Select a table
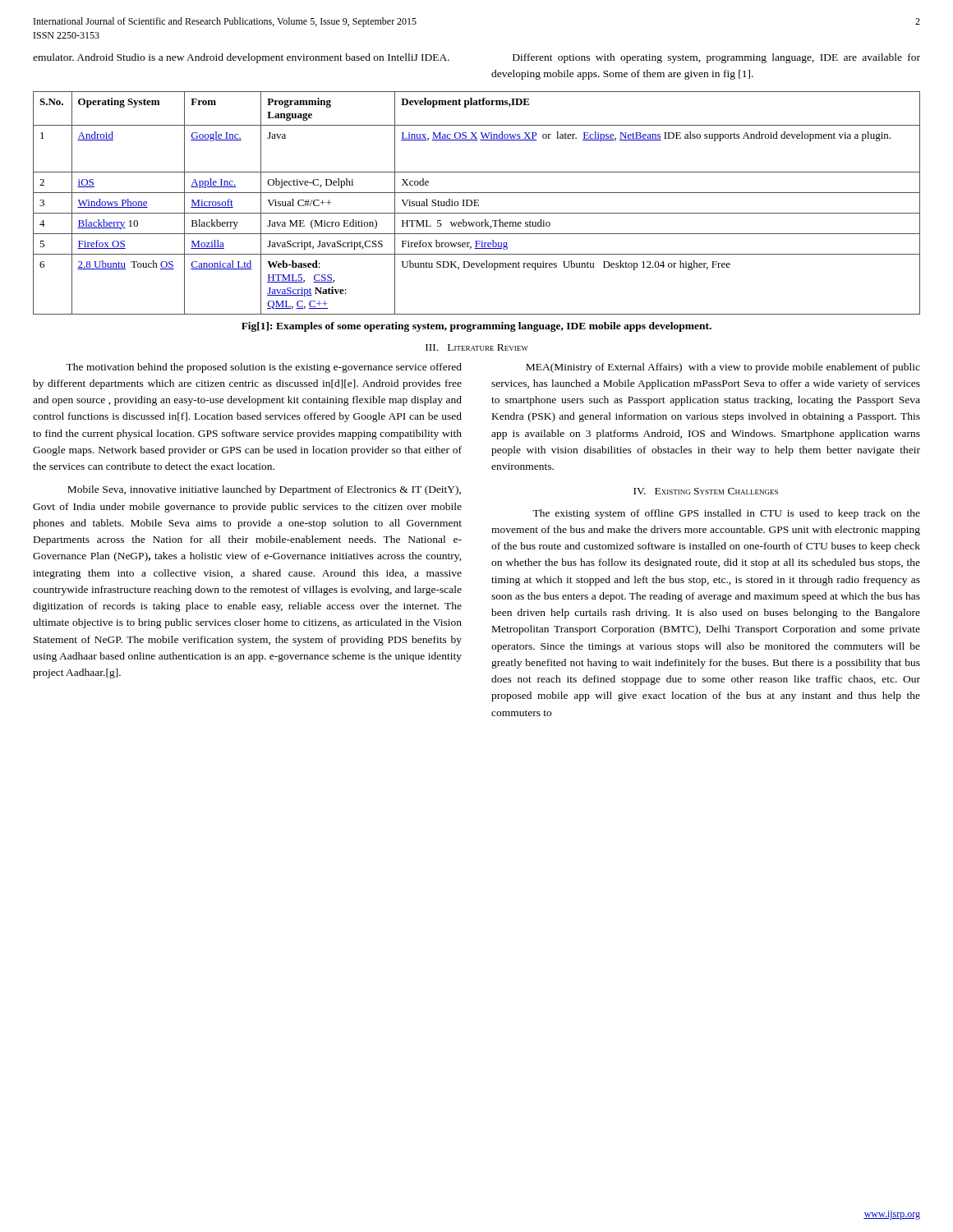 coord(476,202)
